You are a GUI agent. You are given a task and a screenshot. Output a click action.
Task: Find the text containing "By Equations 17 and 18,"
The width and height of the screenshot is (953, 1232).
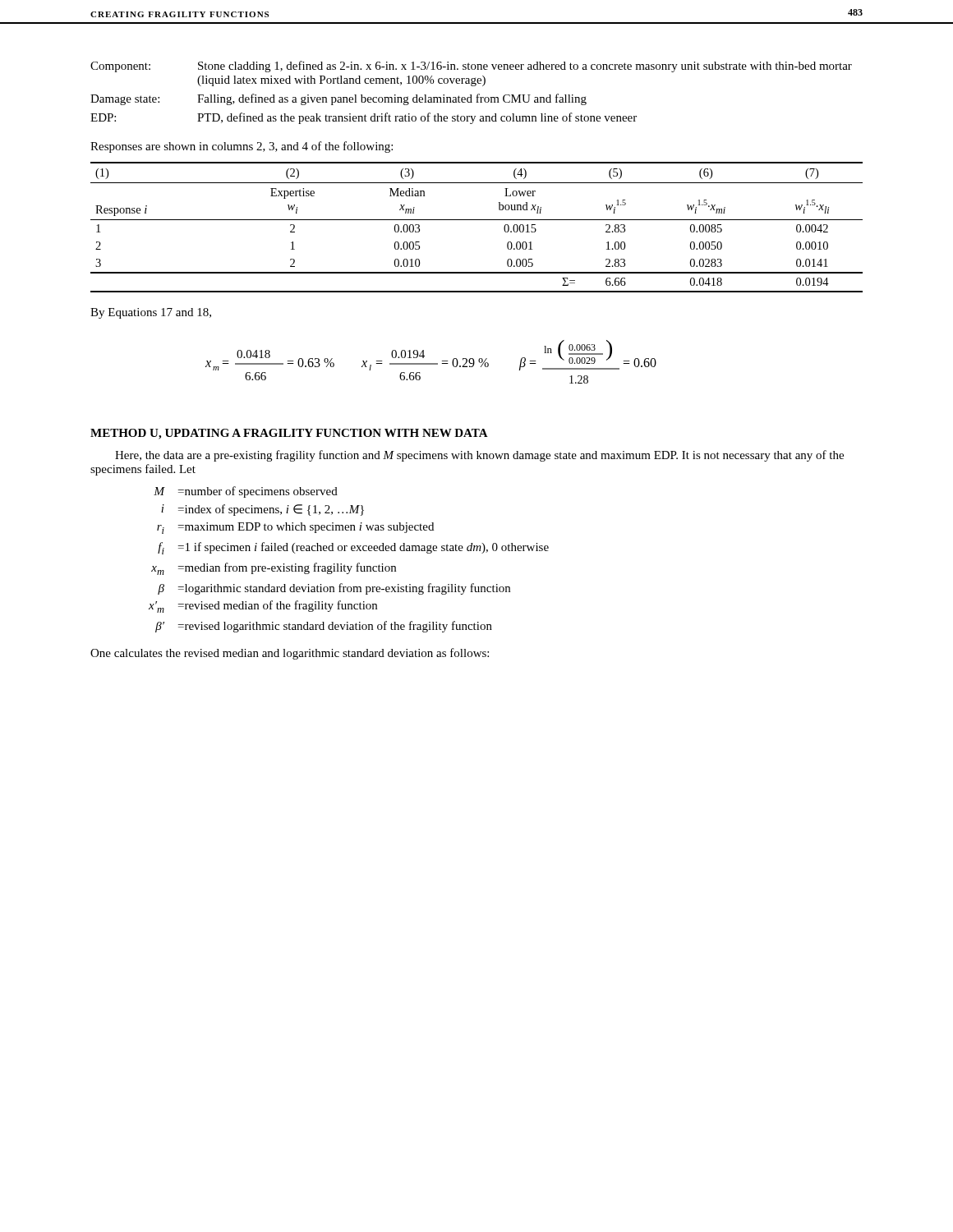coord(151,312)
